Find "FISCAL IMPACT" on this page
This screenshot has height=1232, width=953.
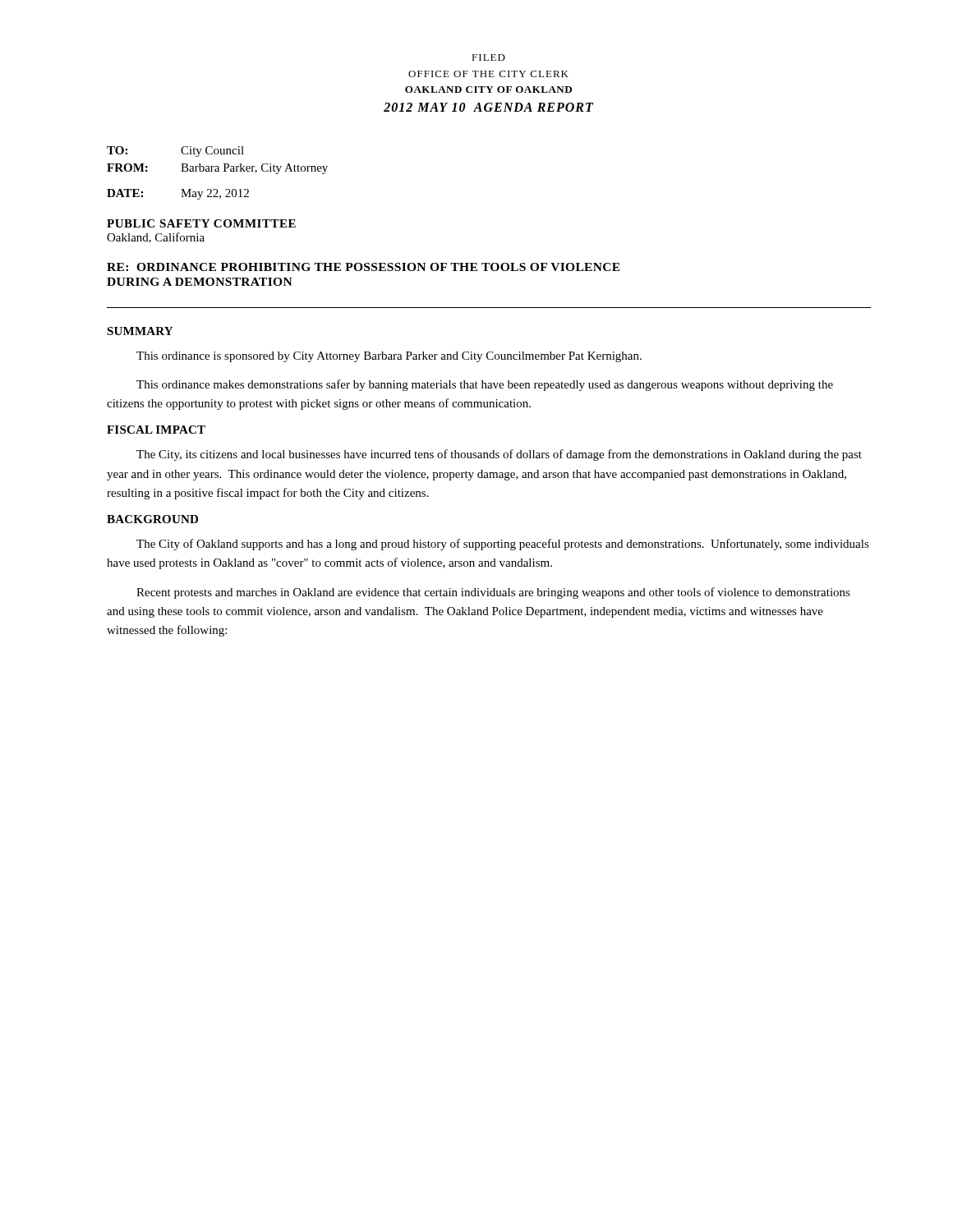(156, 430)
